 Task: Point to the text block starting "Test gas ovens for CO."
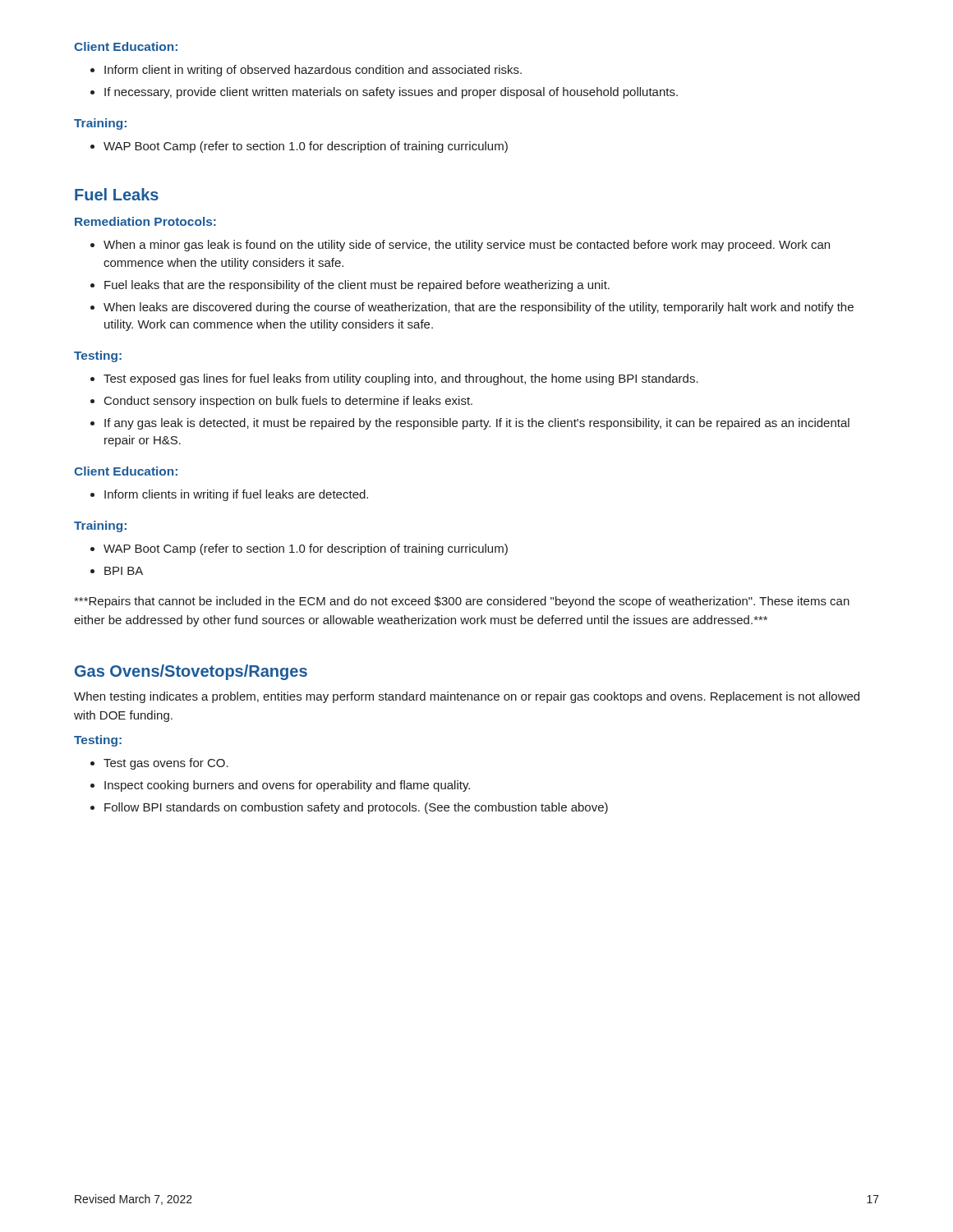166,763
